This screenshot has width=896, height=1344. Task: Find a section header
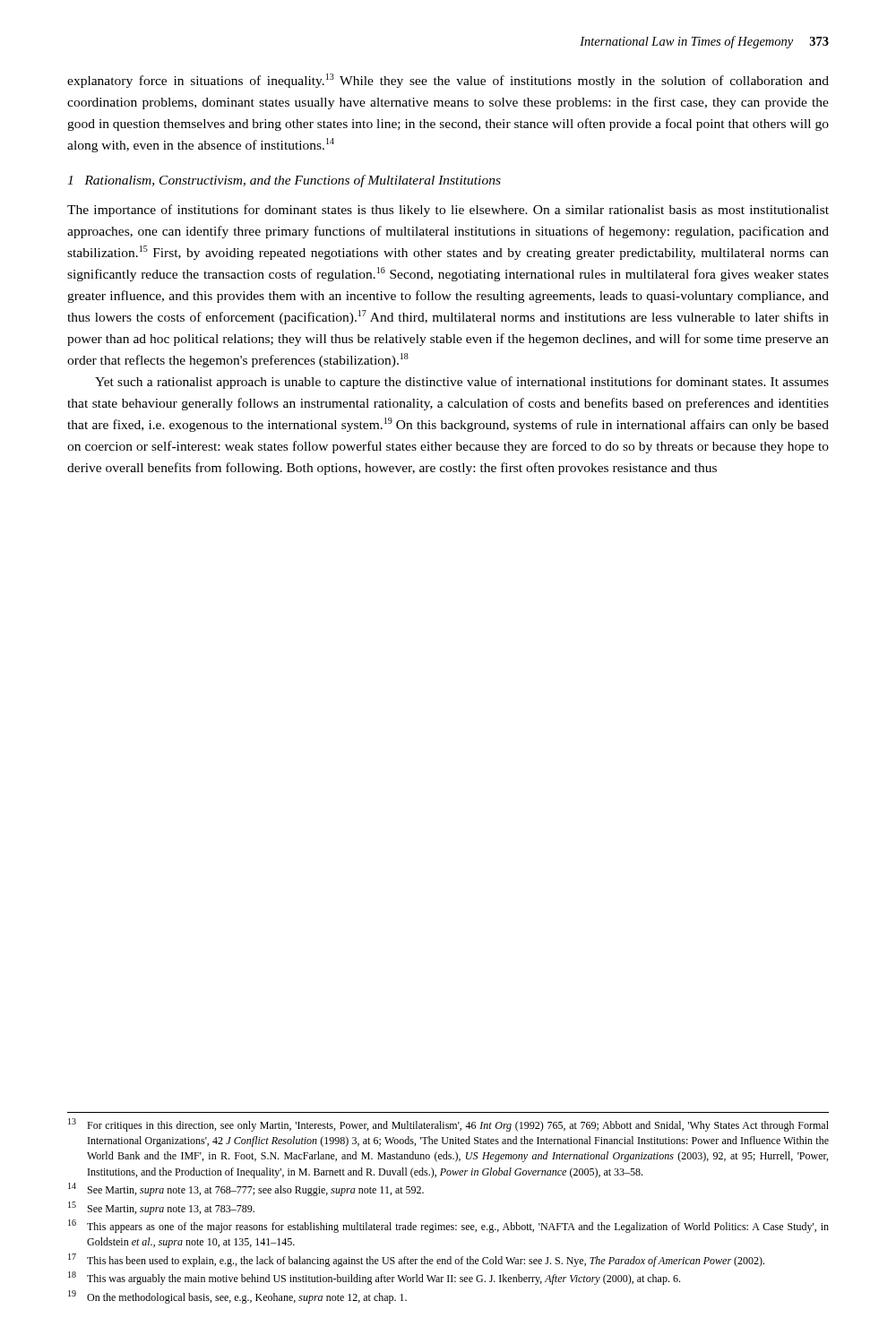tap(448, 180)
